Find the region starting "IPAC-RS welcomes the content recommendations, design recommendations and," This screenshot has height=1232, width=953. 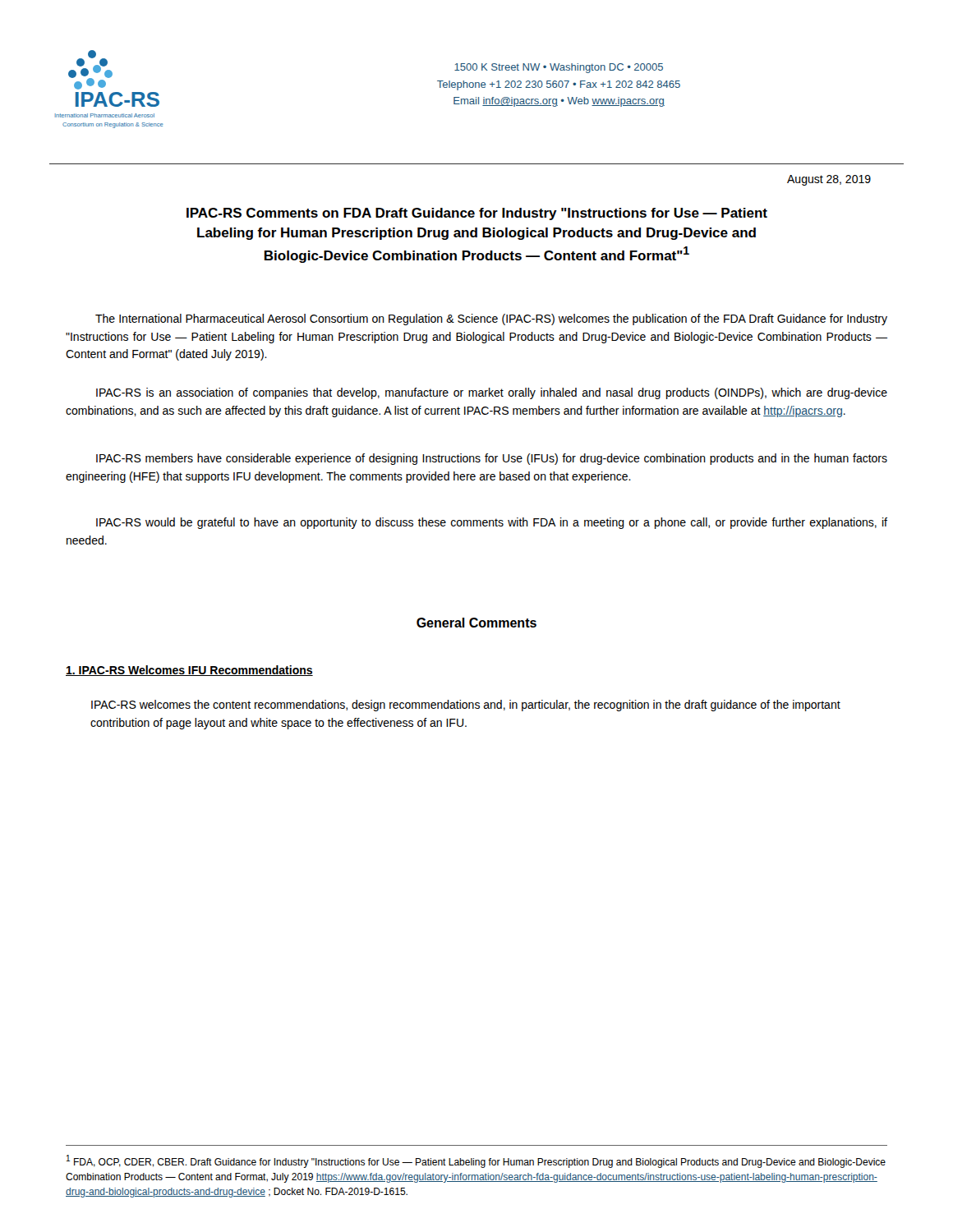coord(465,714)
